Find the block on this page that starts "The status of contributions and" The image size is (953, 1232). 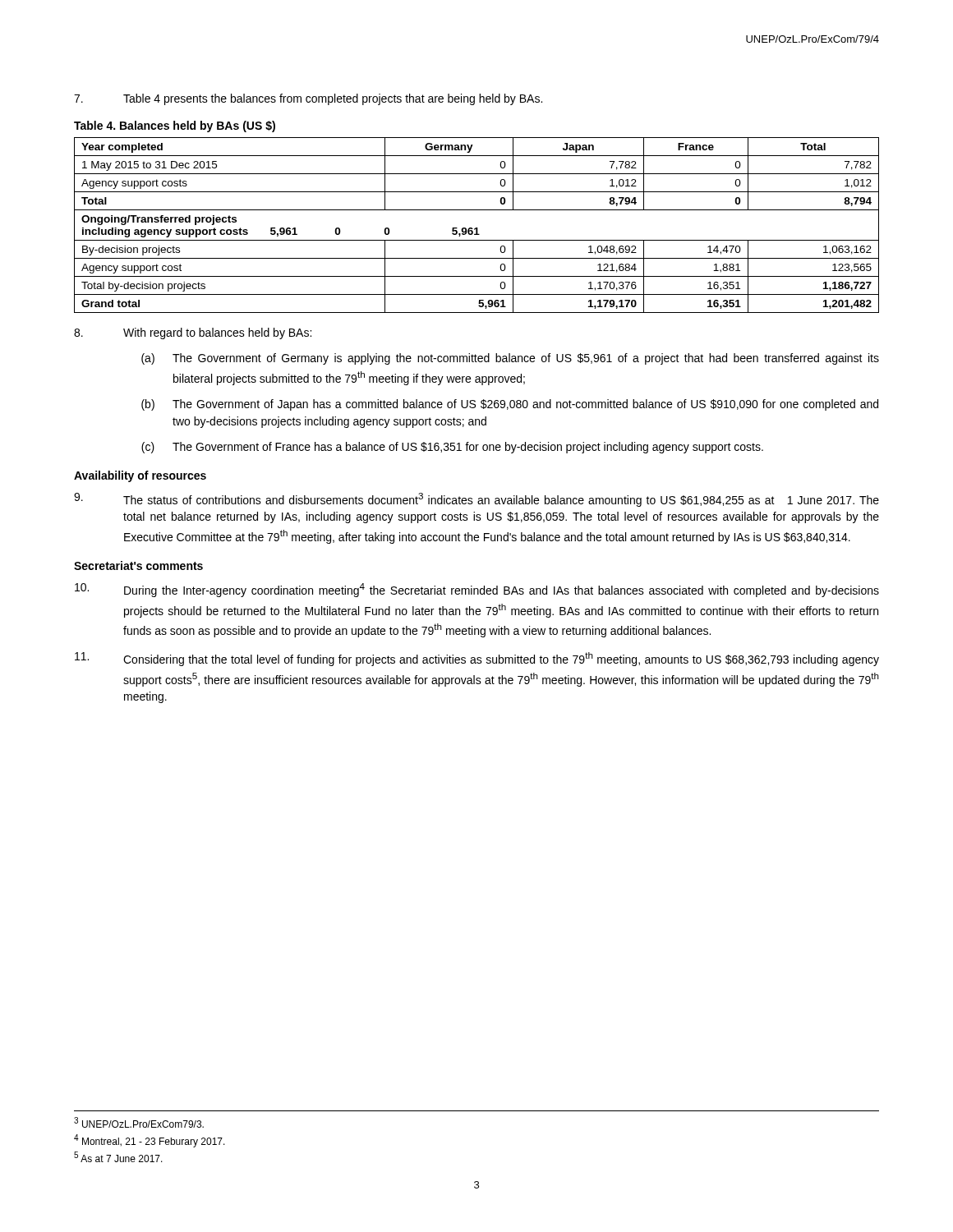pyautogui.click(x=476, y=517)
